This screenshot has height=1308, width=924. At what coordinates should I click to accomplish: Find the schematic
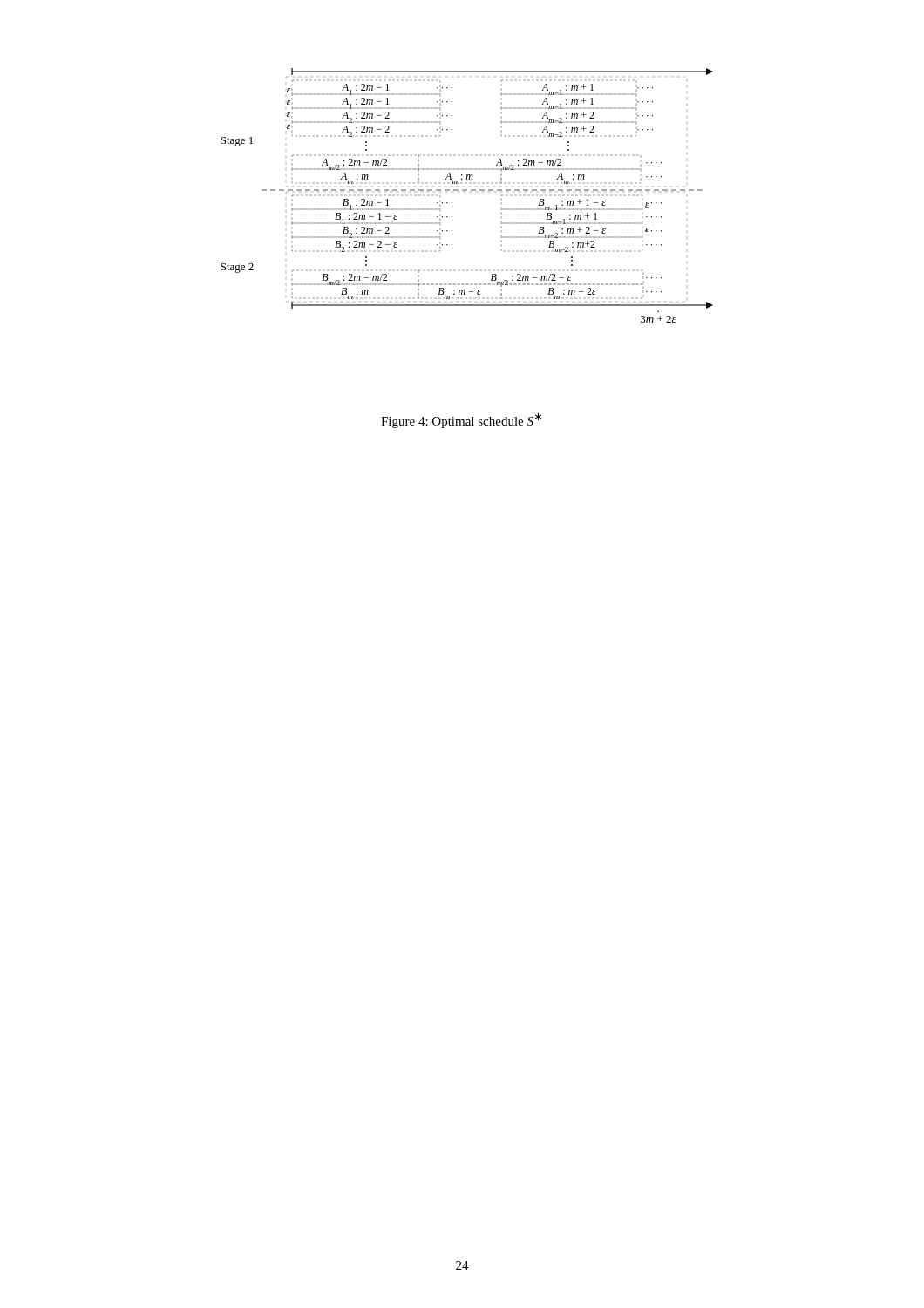(x=462, y=228)
